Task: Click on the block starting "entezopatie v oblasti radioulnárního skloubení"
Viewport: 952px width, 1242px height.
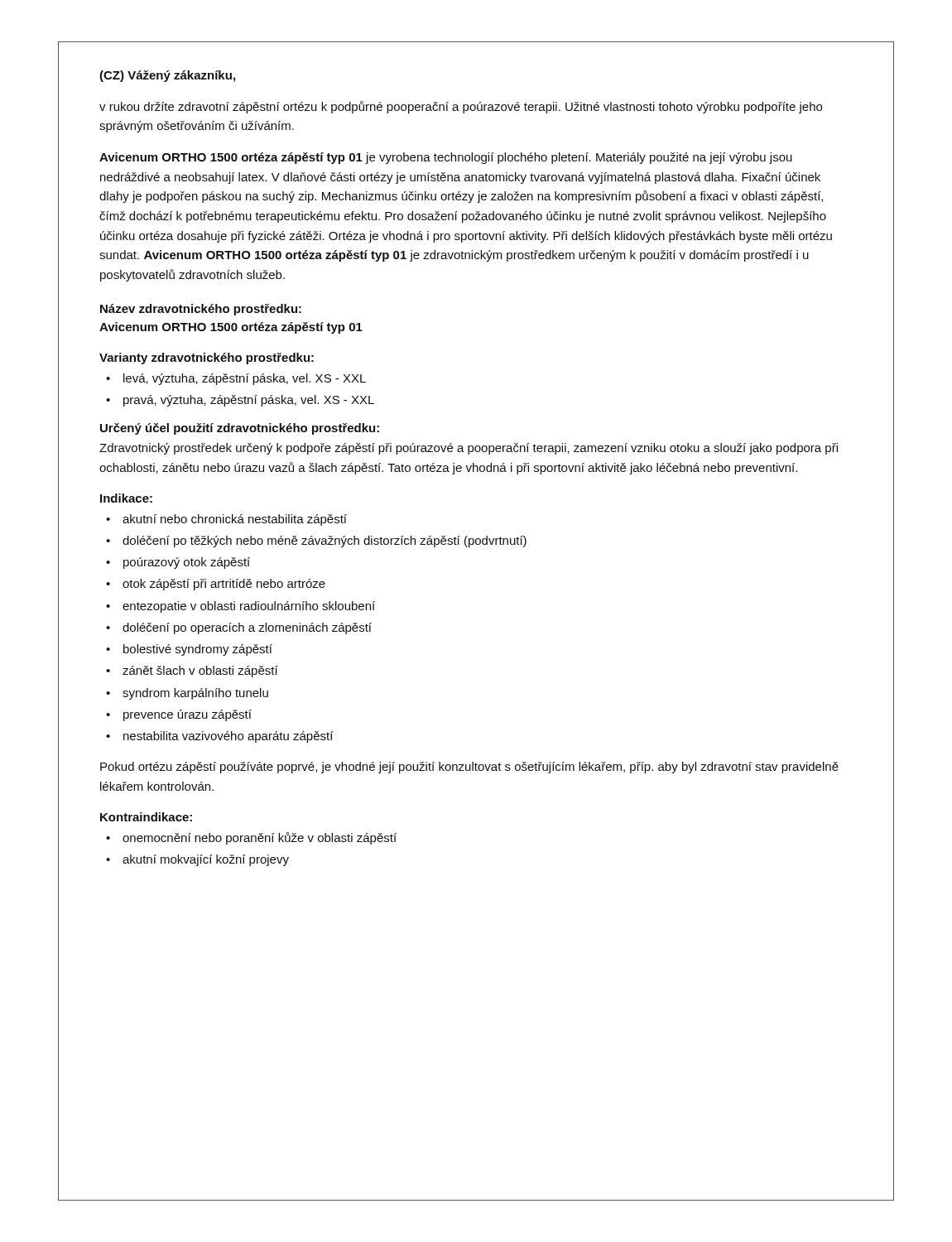Action: (x=240, y=607)
